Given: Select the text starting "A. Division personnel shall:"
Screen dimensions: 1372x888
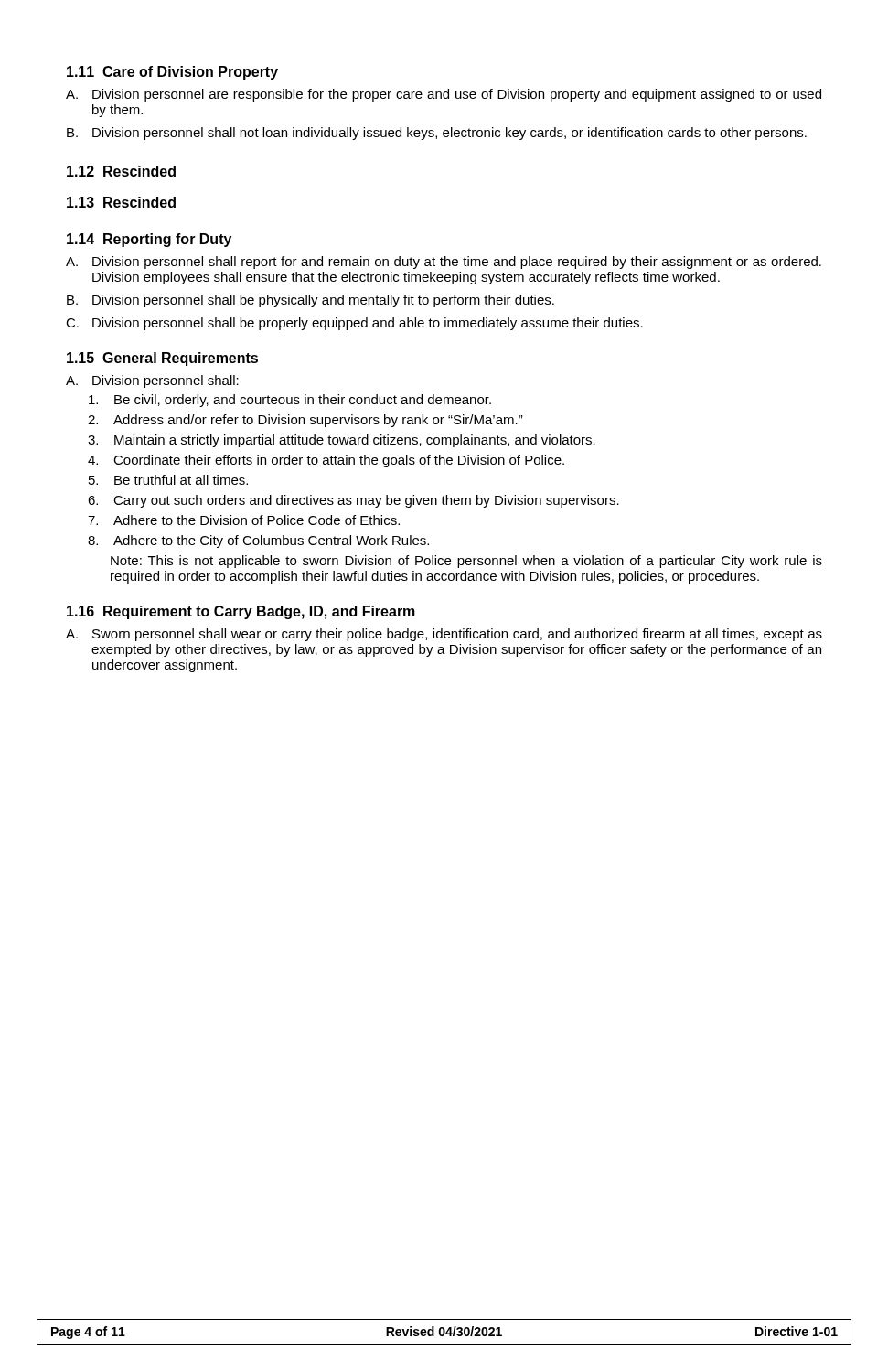Looking at the screenshot, I should coord(152,381).
